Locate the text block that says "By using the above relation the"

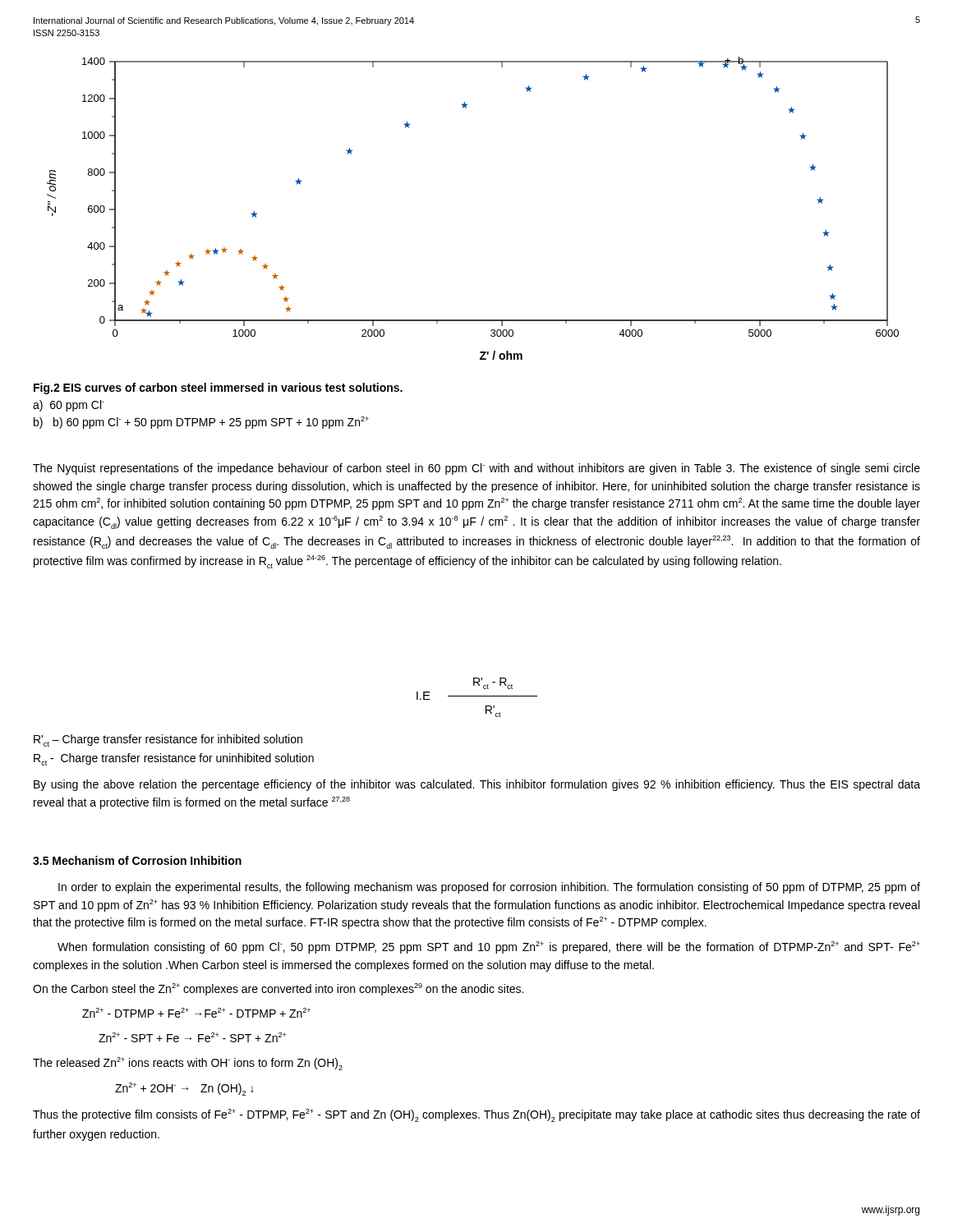tap(476, 794)
